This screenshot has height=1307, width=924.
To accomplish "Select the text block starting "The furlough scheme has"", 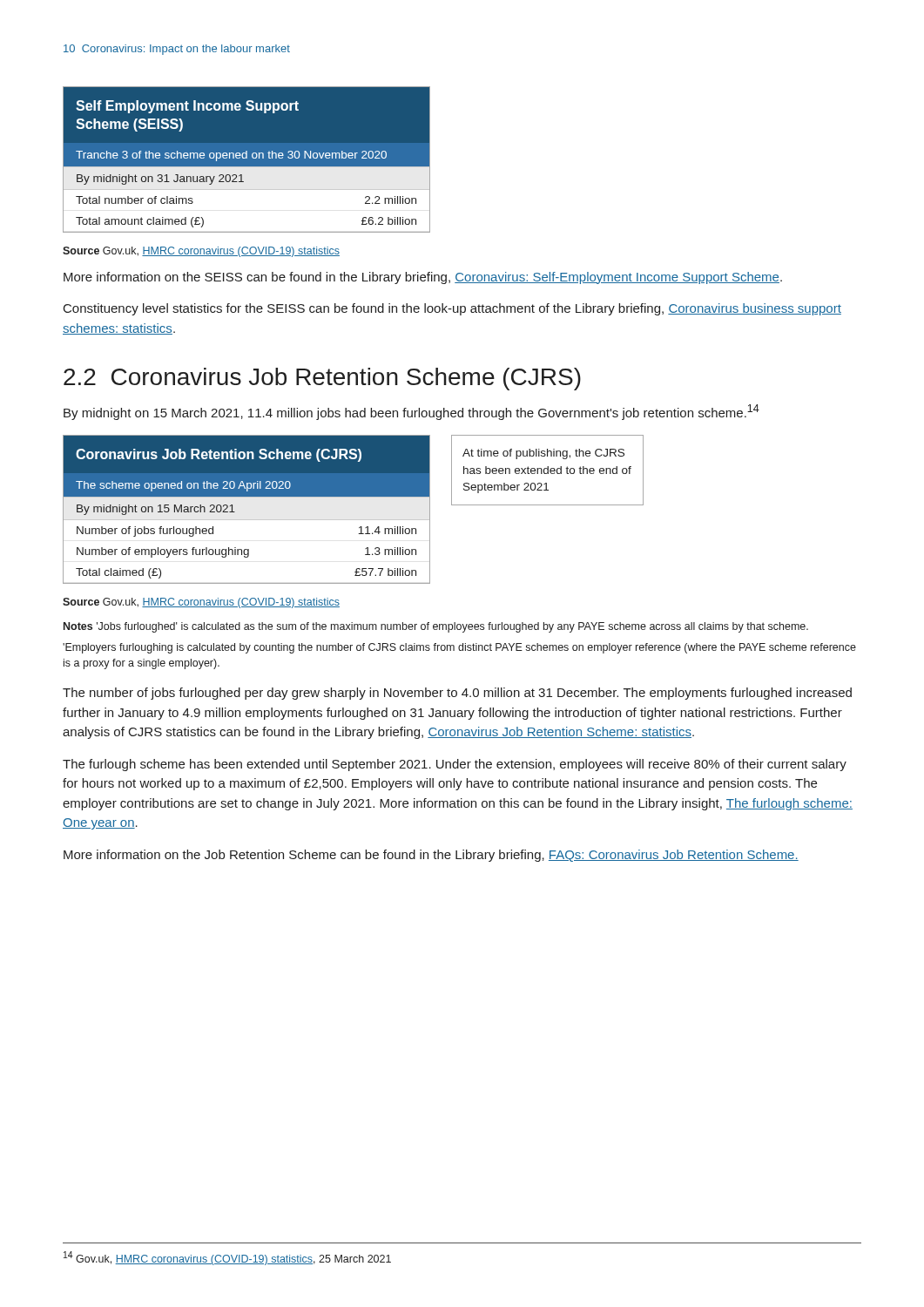I will tap(458, 793).
